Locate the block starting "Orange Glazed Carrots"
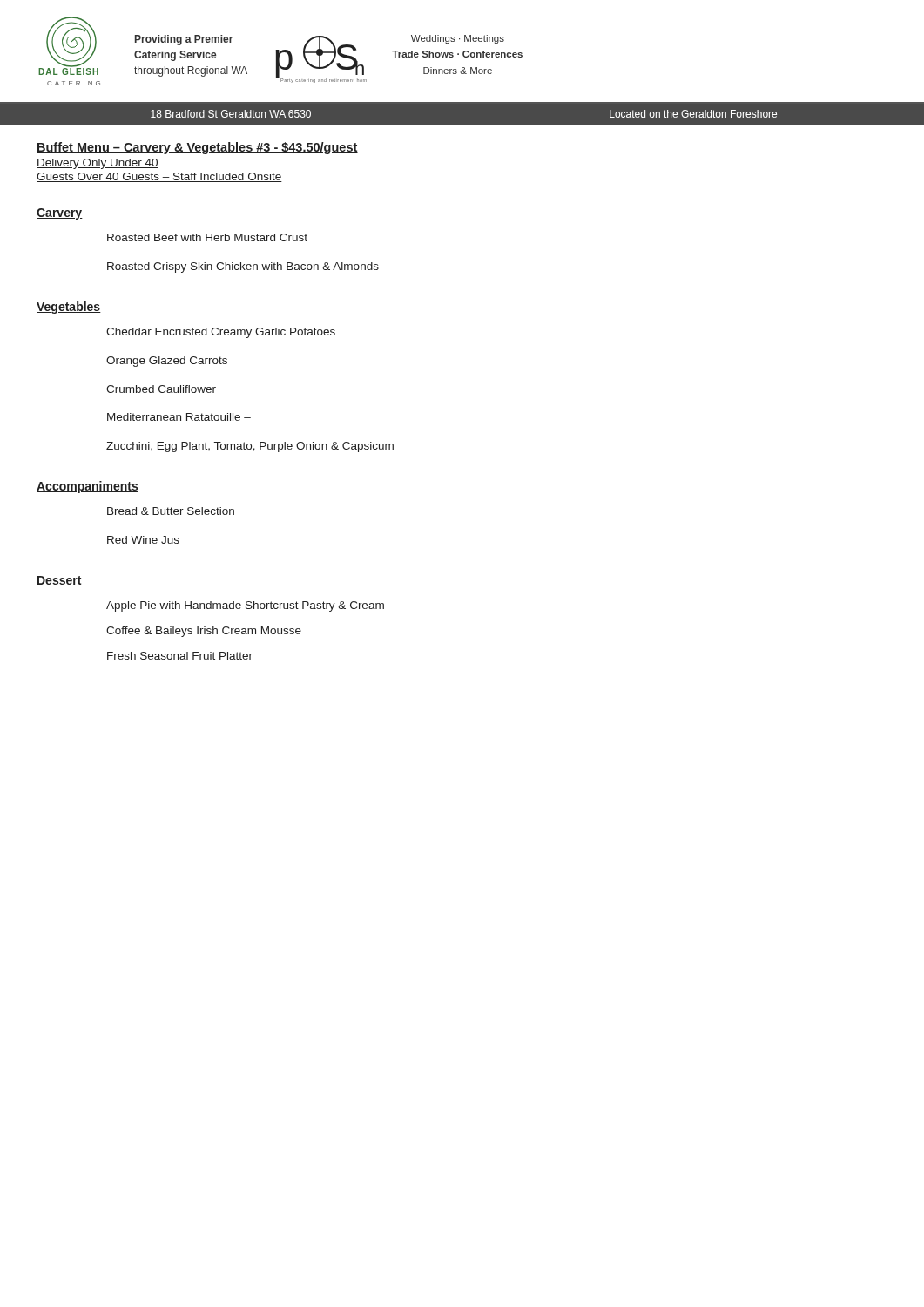This screenshot has height=1307, width=924. 167,360
